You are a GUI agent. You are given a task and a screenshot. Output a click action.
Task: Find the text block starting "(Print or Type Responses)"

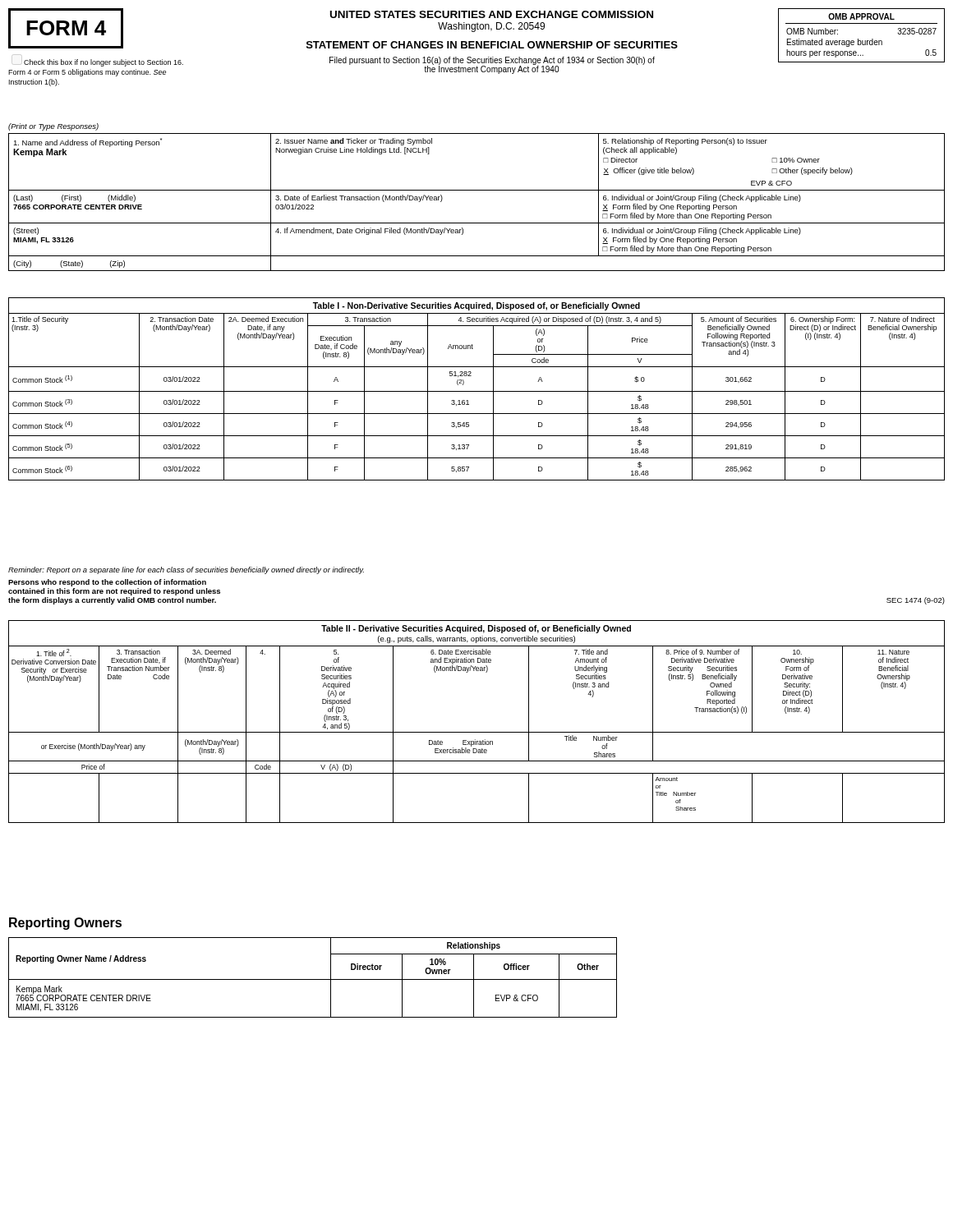tap(53, 126)
